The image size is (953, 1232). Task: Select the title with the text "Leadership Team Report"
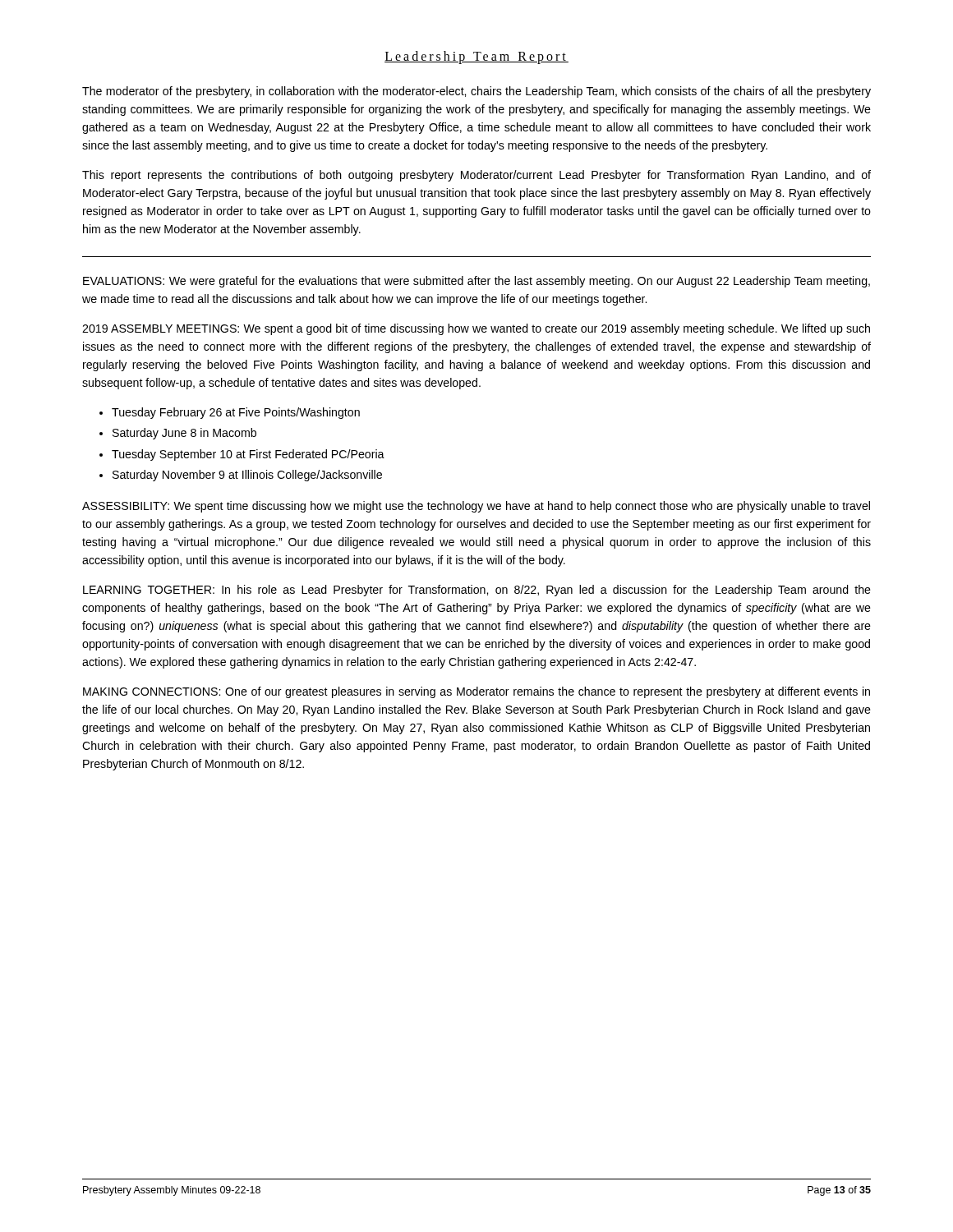coord(476,56)
